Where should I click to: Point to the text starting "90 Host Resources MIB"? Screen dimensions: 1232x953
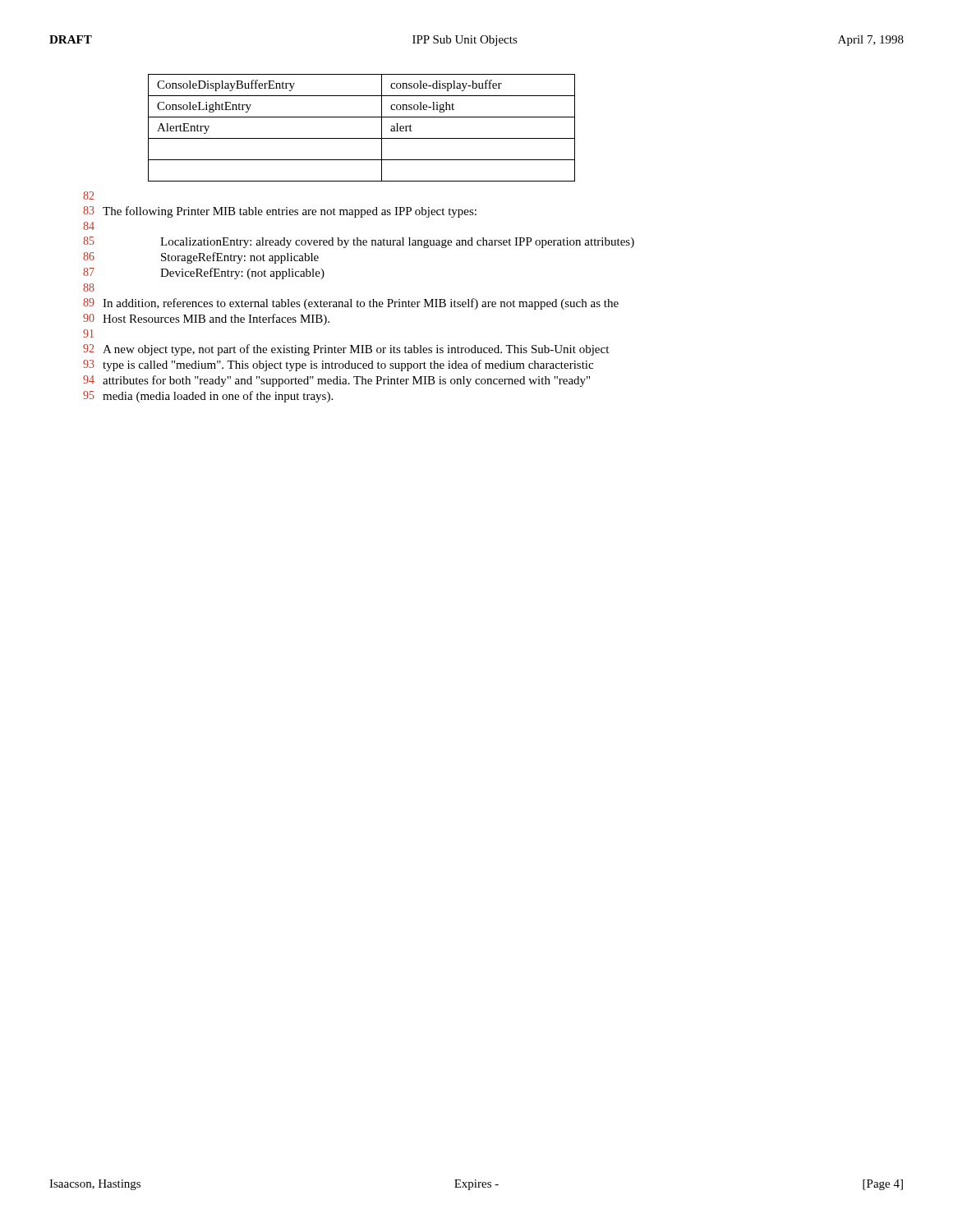[x=476, y=319]
